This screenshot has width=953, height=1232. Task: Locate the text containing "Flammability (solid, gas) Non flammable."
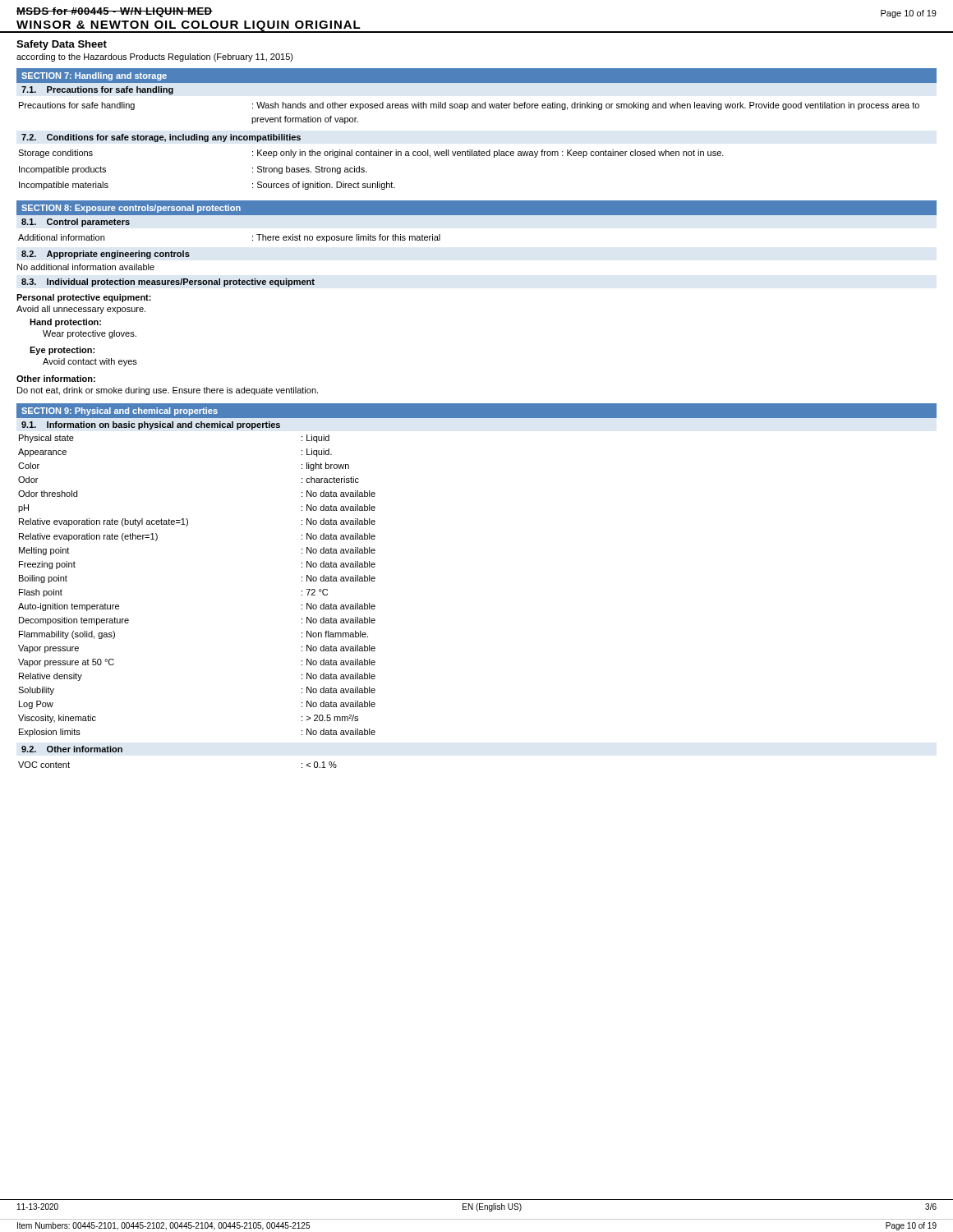coord(65,634)
